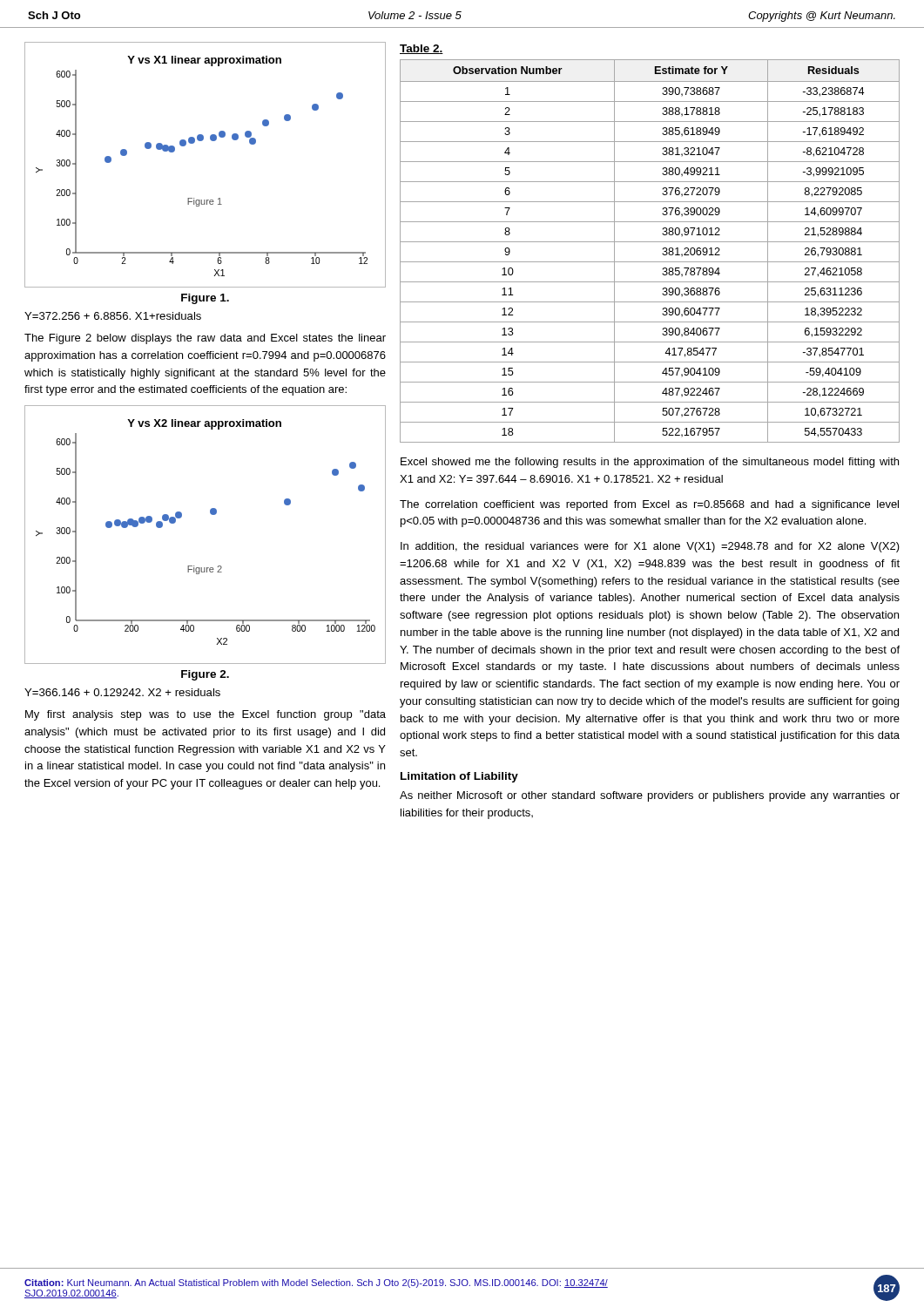The width and height of the screenshot is (924, 1307).
Task: Locate the block starting "Y=366.146 + 0.129242. X2"
Action: click(x=123, y=692)
